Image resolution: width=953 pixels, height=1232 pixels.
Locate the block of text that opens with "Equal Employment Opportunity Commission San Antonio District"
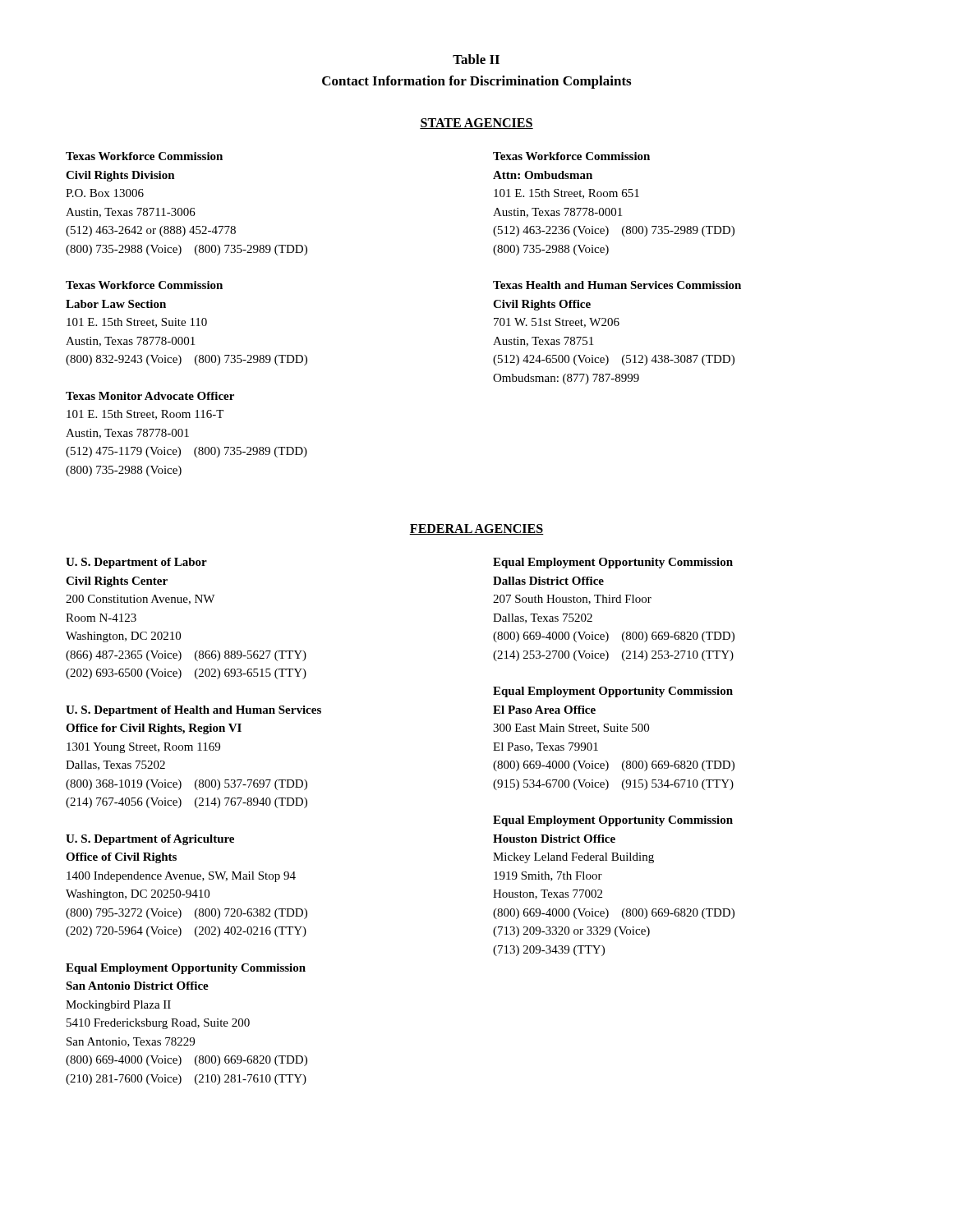(186, 969)
